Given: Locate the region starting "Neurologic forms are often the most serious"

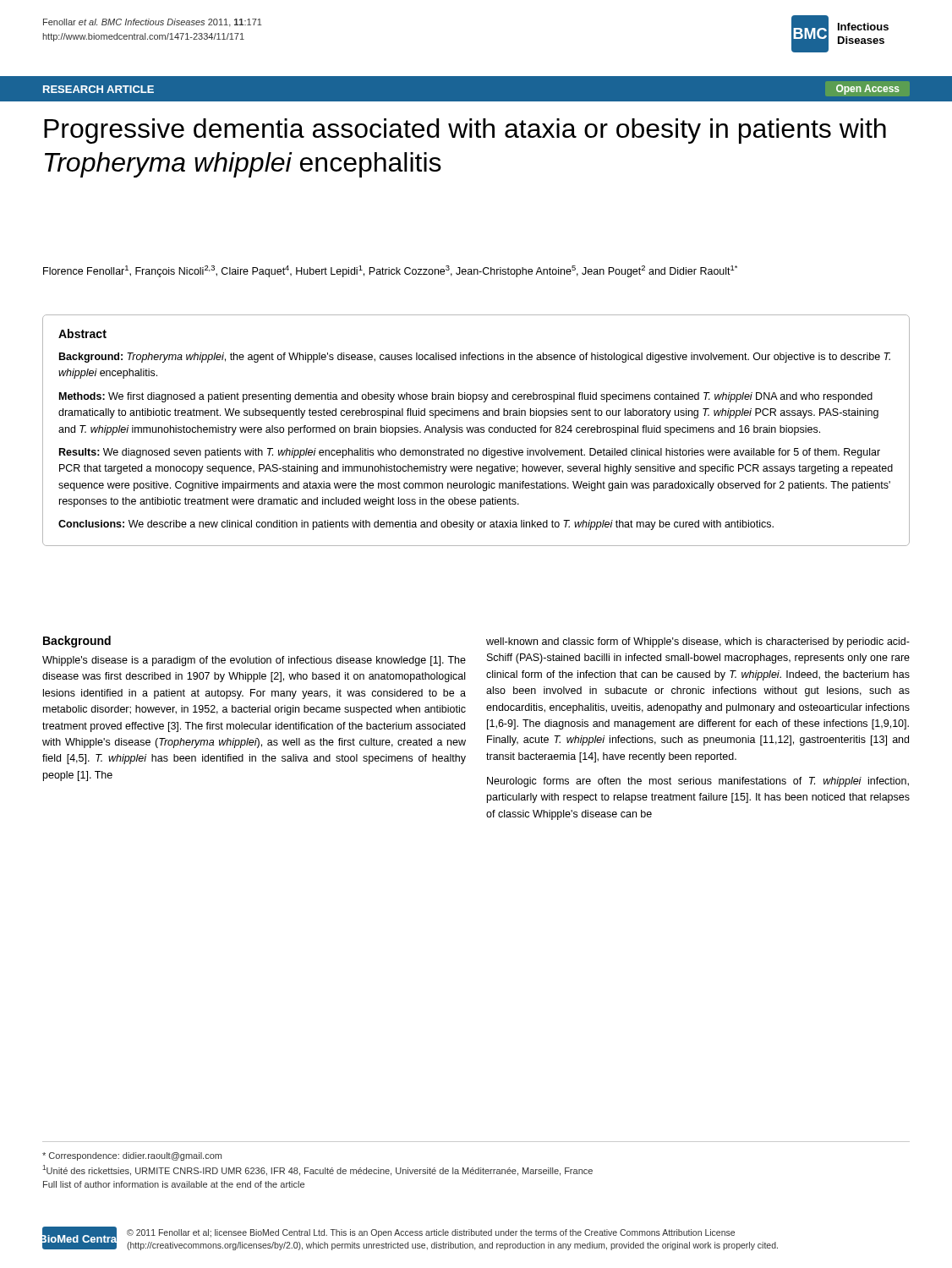Looking at the screenshot, I should 698,797.
